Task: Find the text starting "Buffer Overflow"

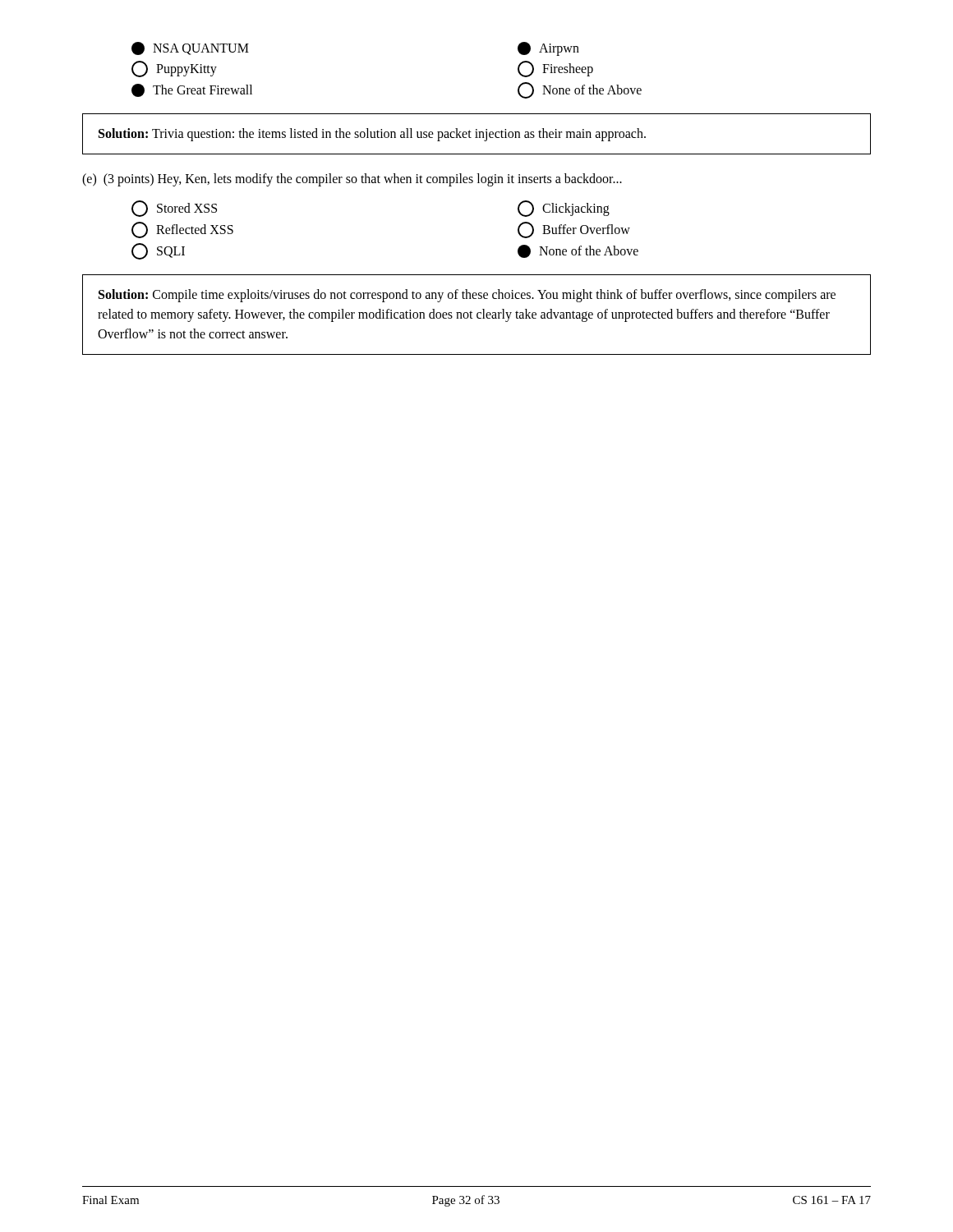Action: [574, 230]
